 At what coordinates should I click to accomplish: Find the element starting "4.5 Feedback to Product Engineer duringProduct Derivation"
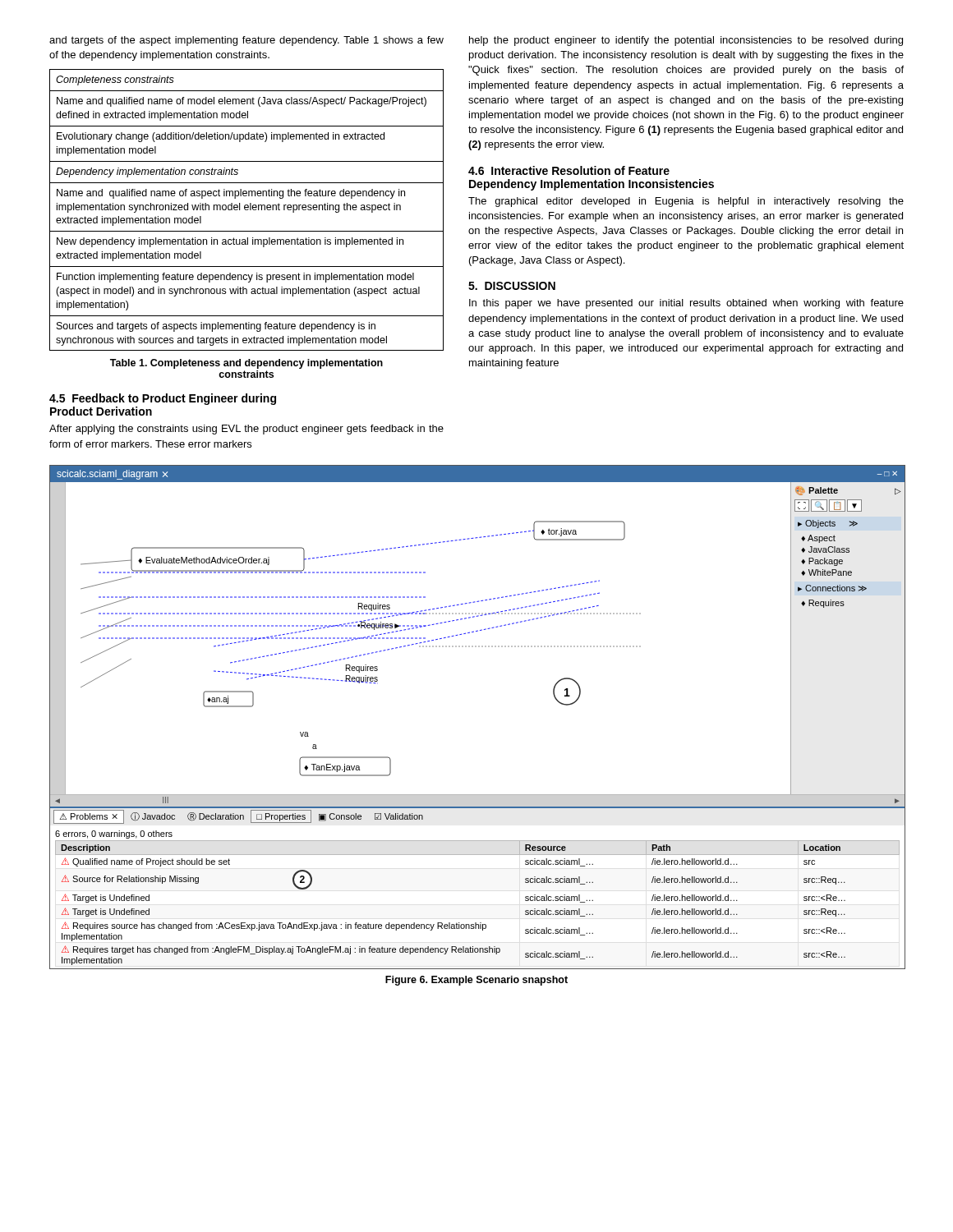163,405
